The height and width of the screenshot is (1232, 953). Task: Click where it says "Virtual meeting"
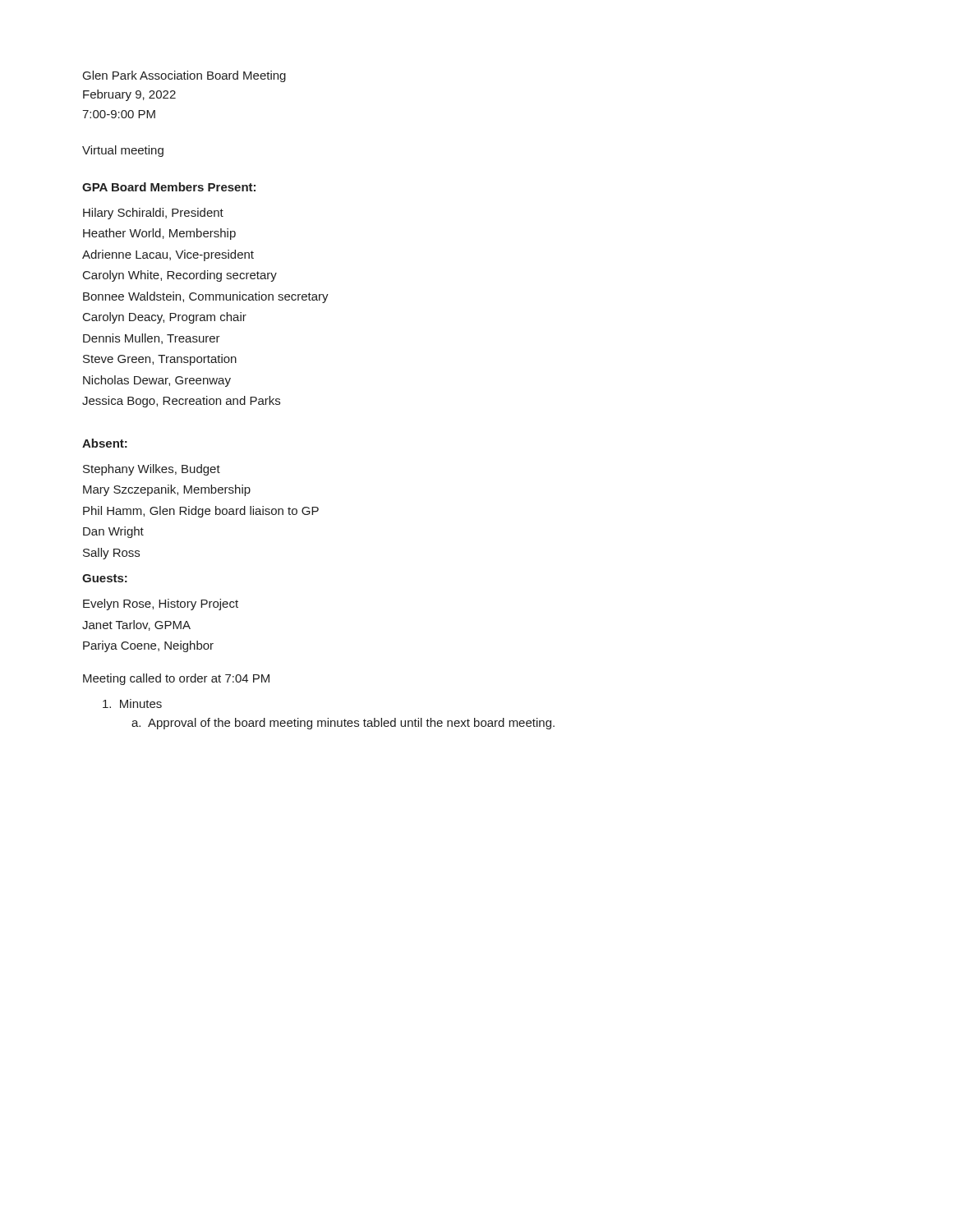click(x=123, y=150)
